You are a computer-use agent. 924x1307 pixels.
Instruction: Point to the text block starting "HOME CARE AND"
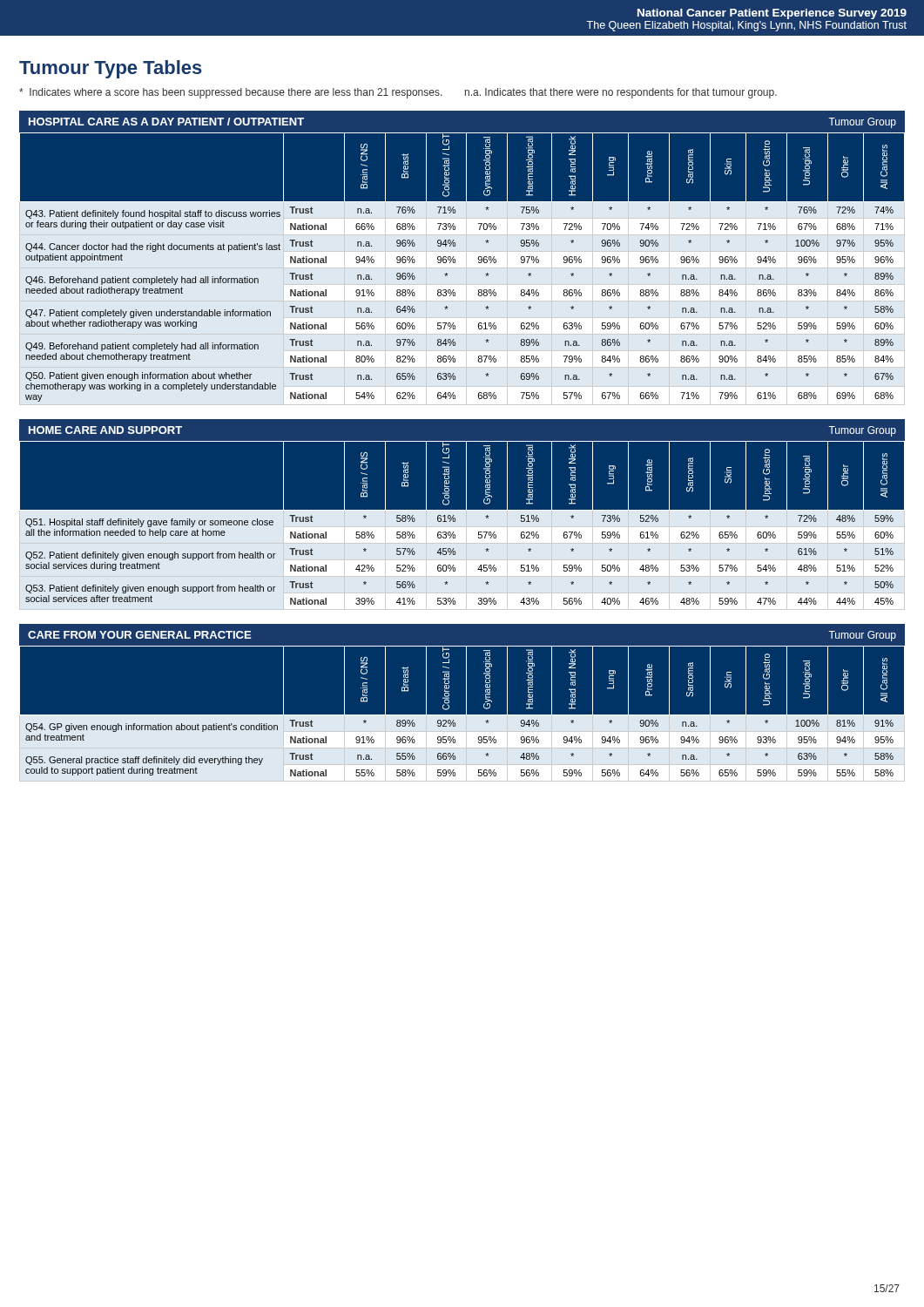tap(462, 430)
